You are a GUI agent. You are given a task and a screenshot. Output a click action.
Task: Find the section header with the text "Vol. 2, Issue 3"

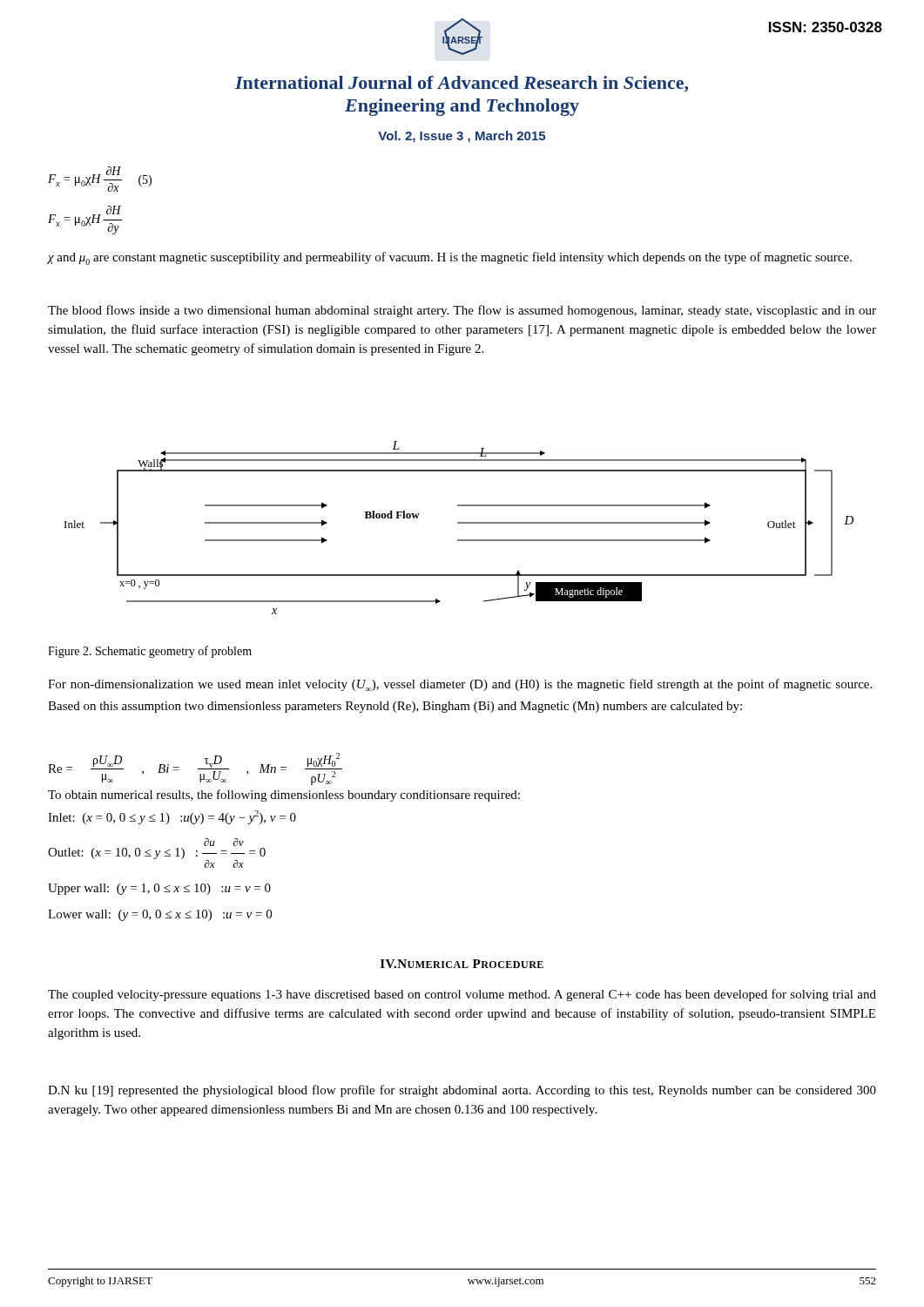pos(462,135)
